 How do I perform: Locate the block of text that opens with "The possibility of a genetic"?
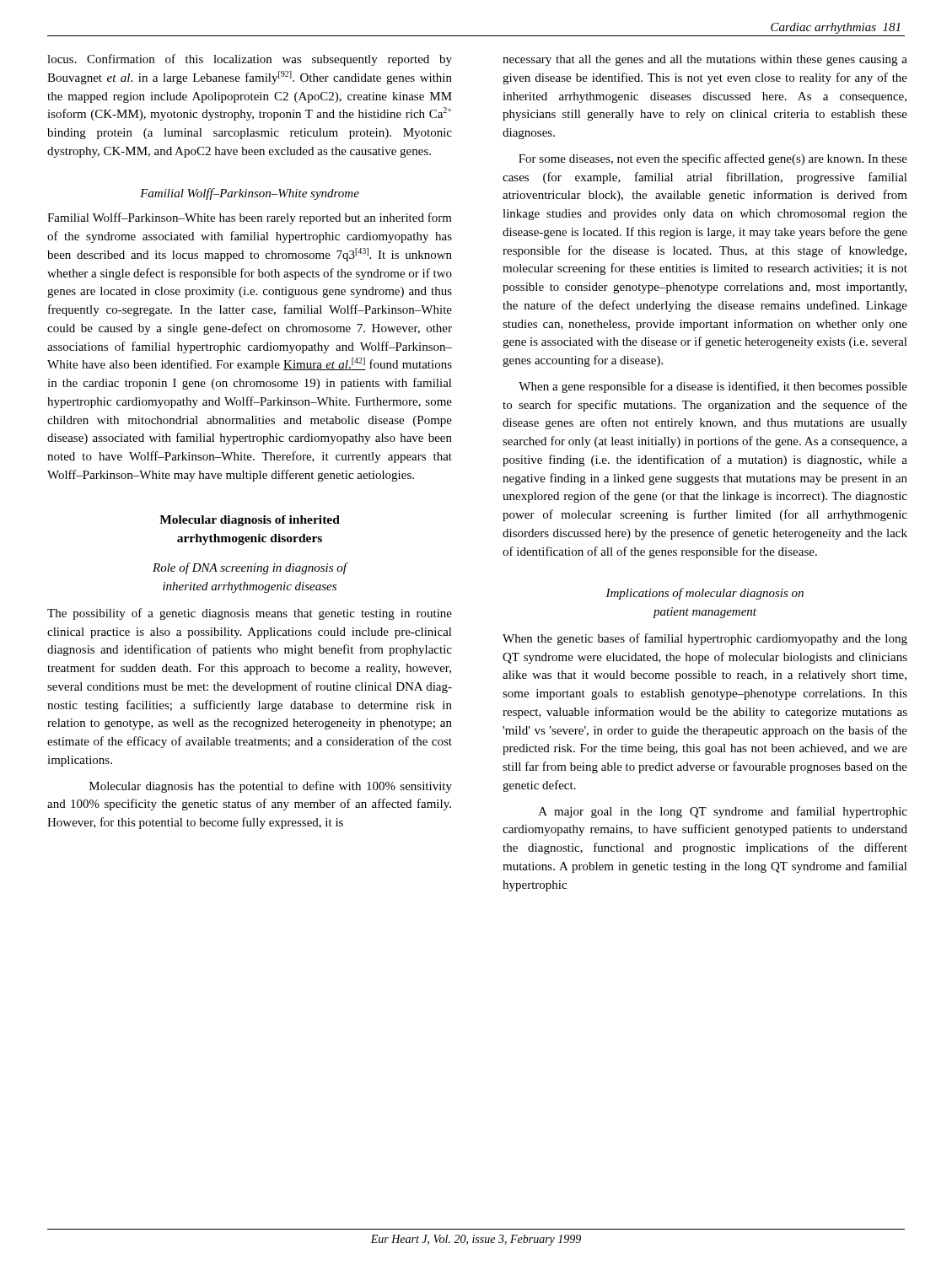(250, 687)
